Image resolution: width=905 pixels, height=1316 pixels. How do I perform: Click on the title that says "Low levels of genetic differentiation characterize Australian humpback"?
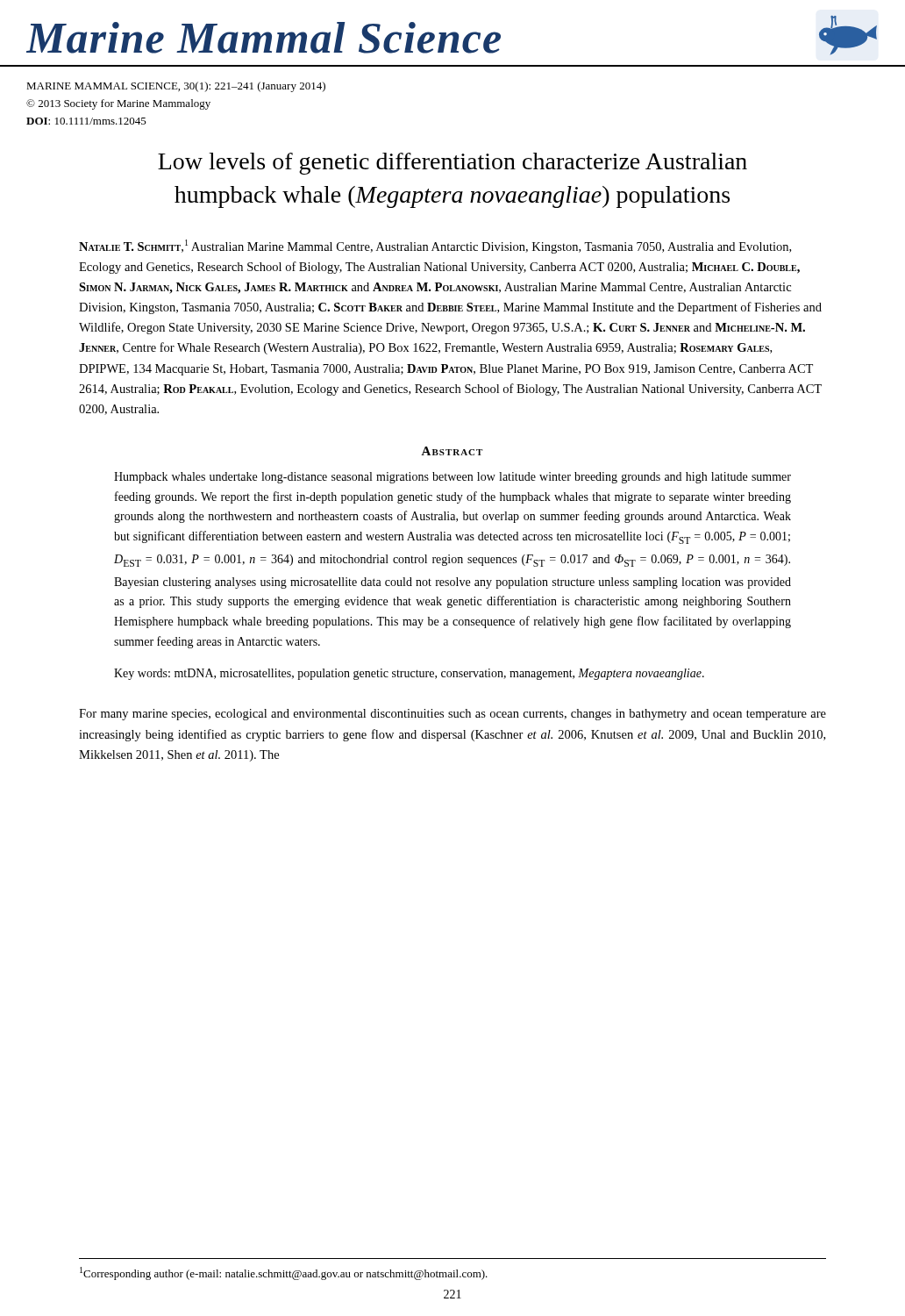(452, 178)
